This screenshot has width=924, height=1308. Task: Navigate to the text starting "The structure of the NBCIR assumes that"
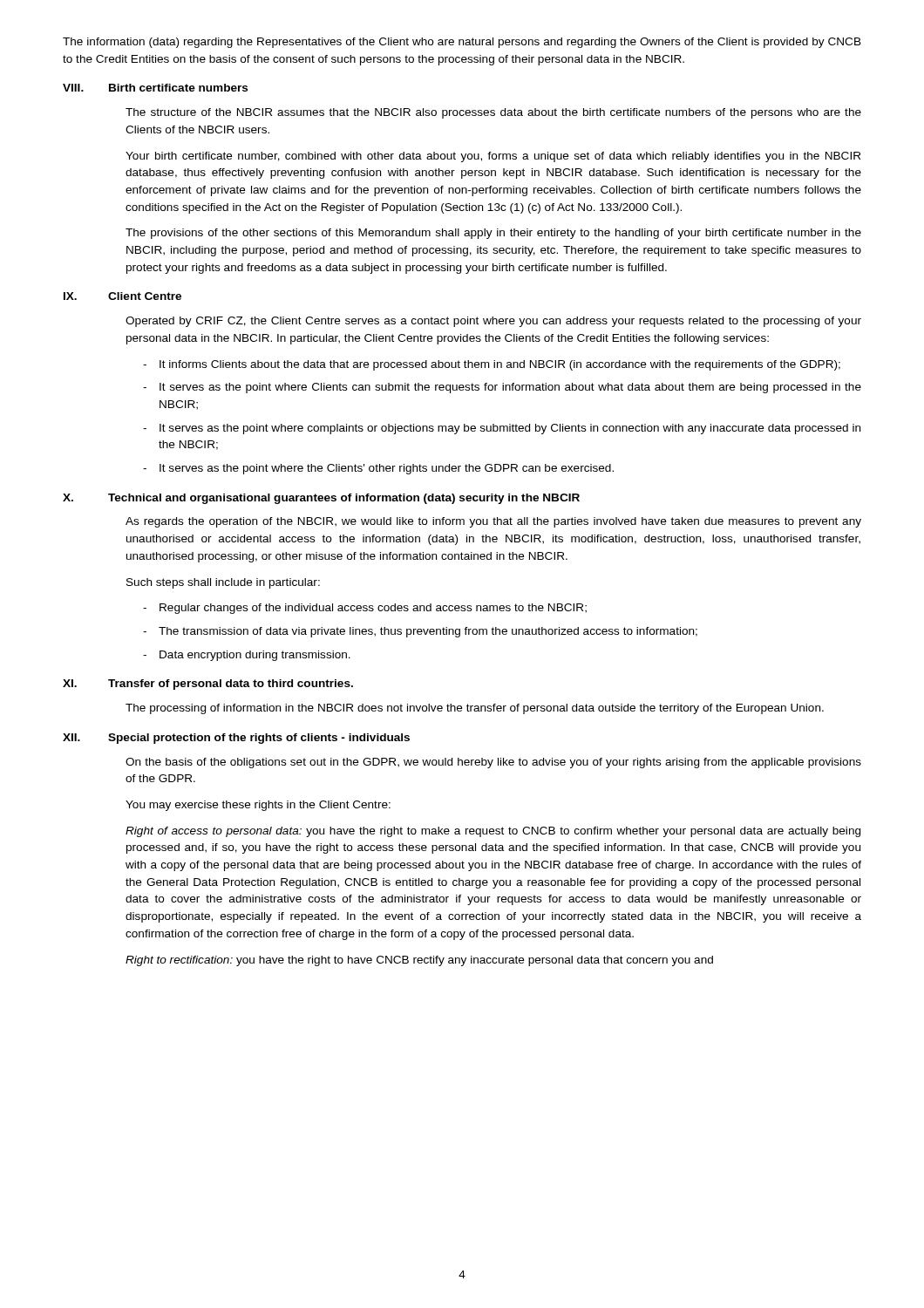coord(493,121)
